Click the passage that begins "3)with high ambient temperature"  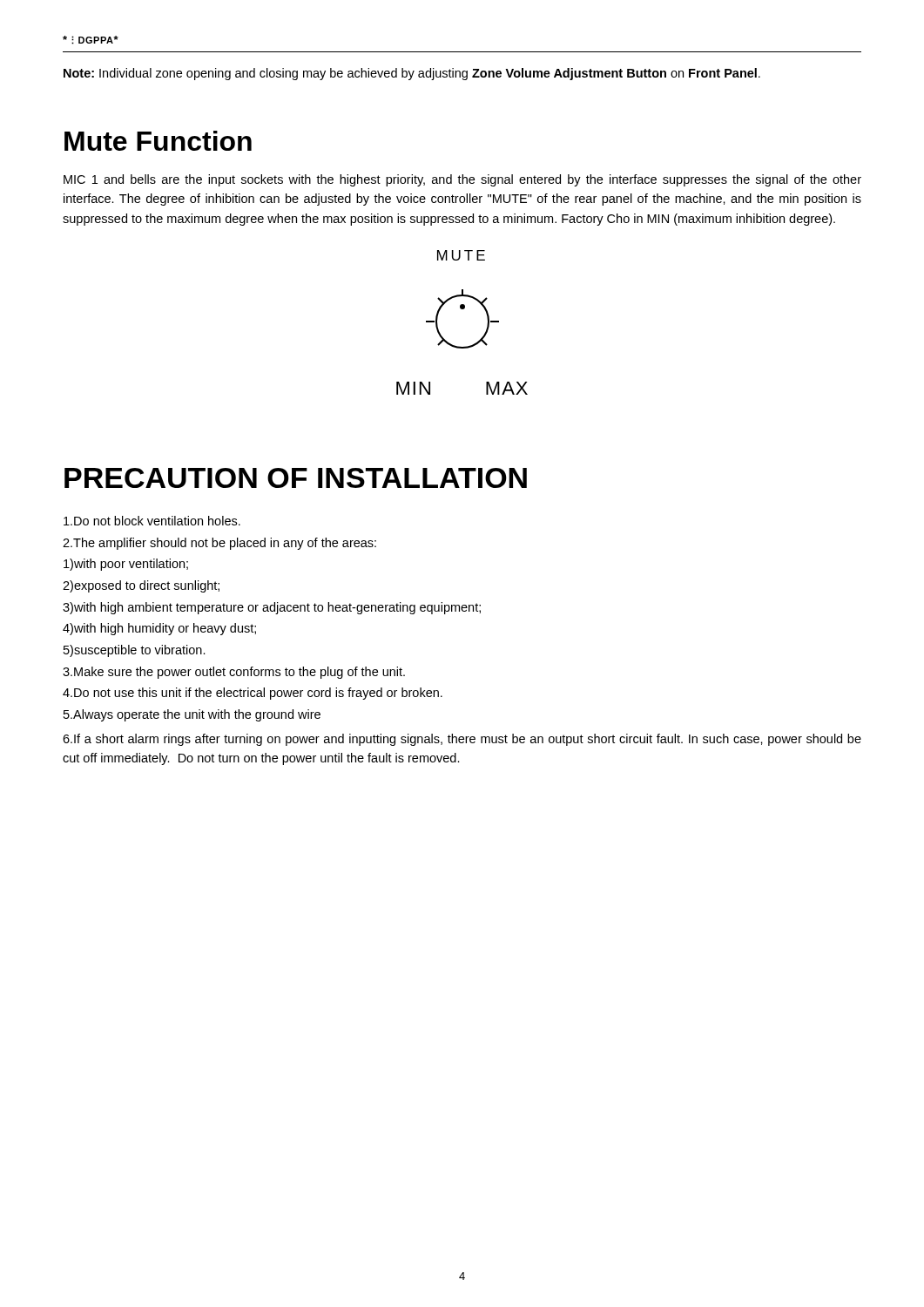(x=272, y=607)
